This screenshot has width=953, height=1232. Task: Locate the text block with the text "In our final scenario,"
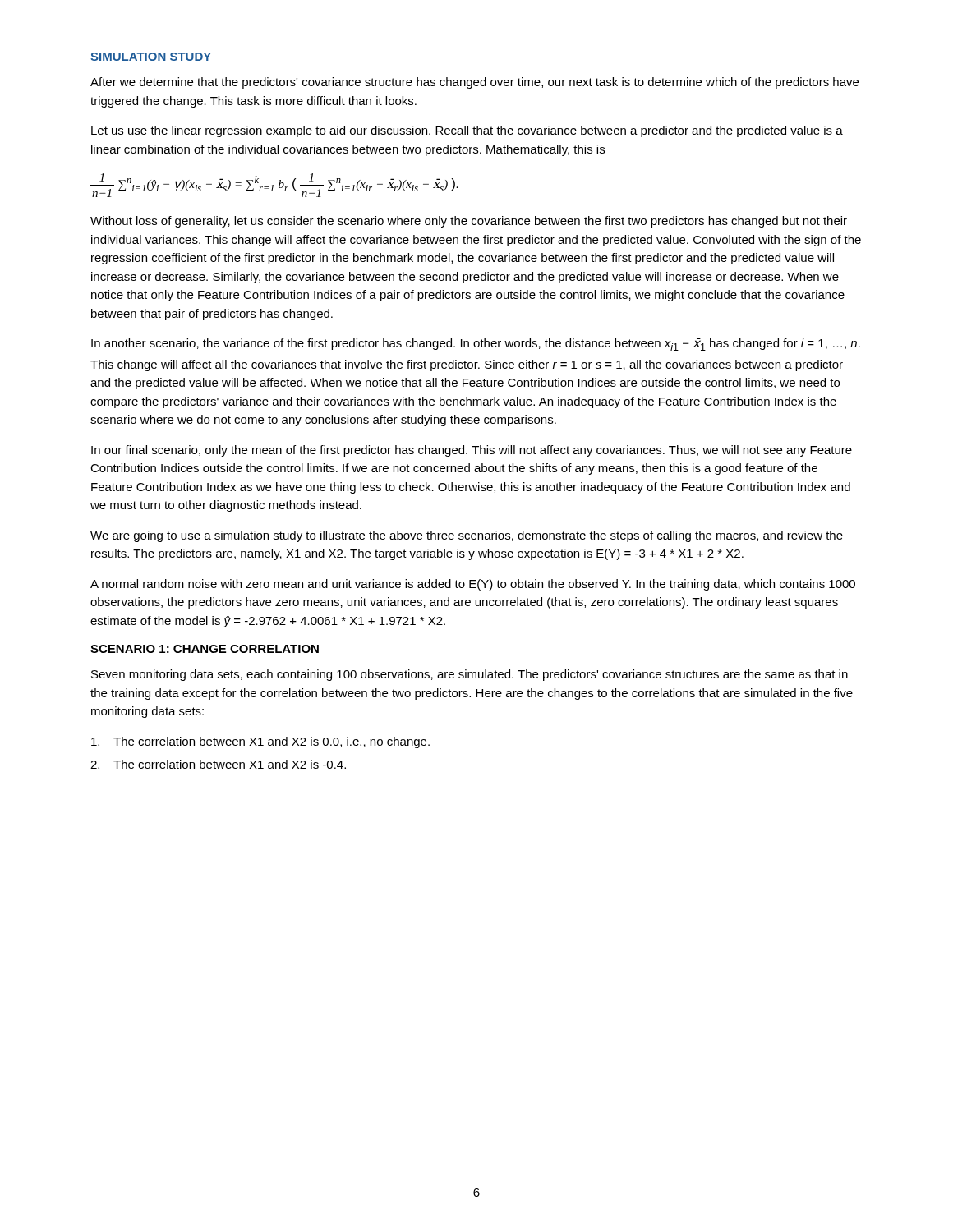pos(471,477)
